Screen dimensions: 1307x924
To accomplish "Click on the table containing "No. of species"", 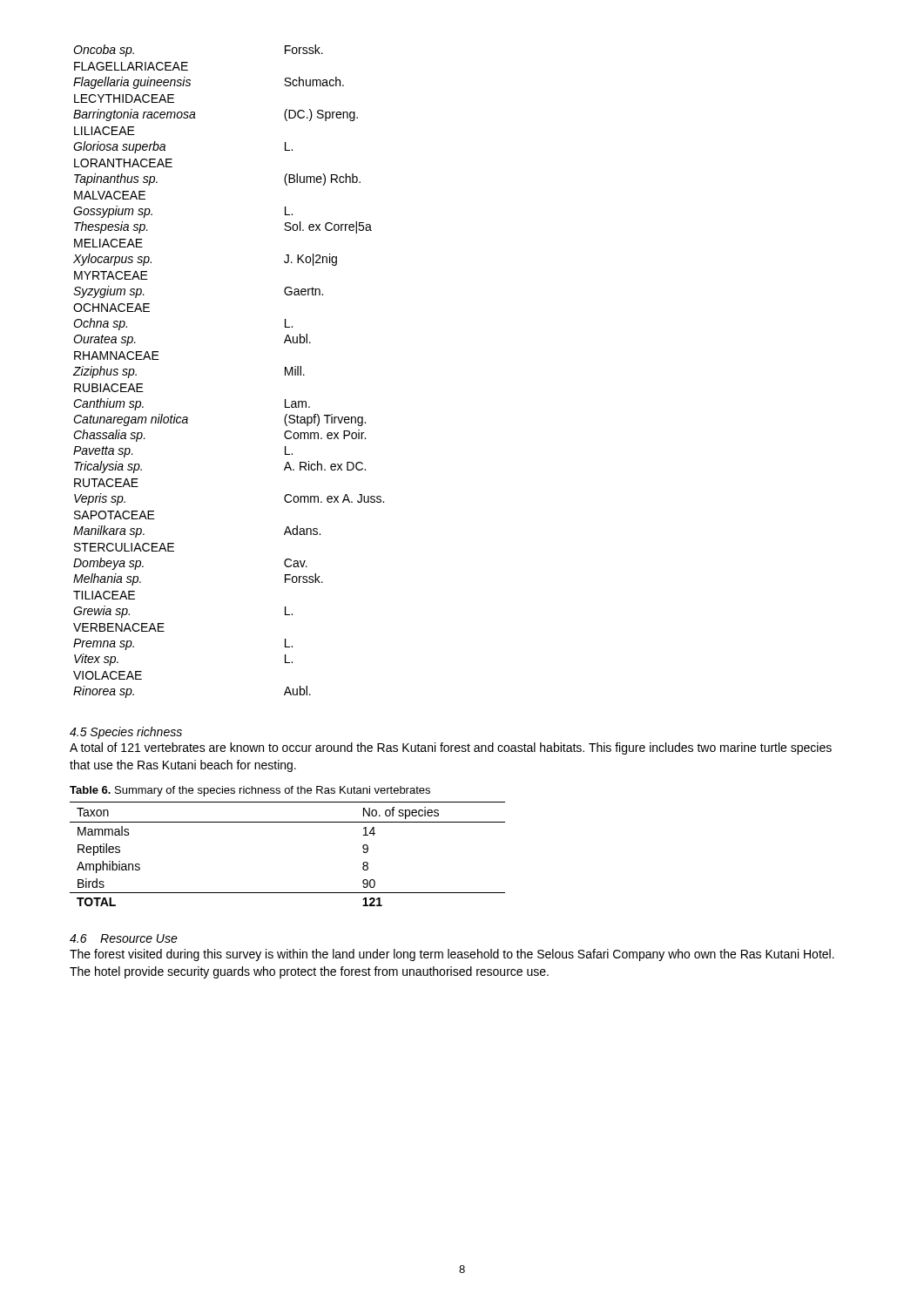I will tap(462, 856).
